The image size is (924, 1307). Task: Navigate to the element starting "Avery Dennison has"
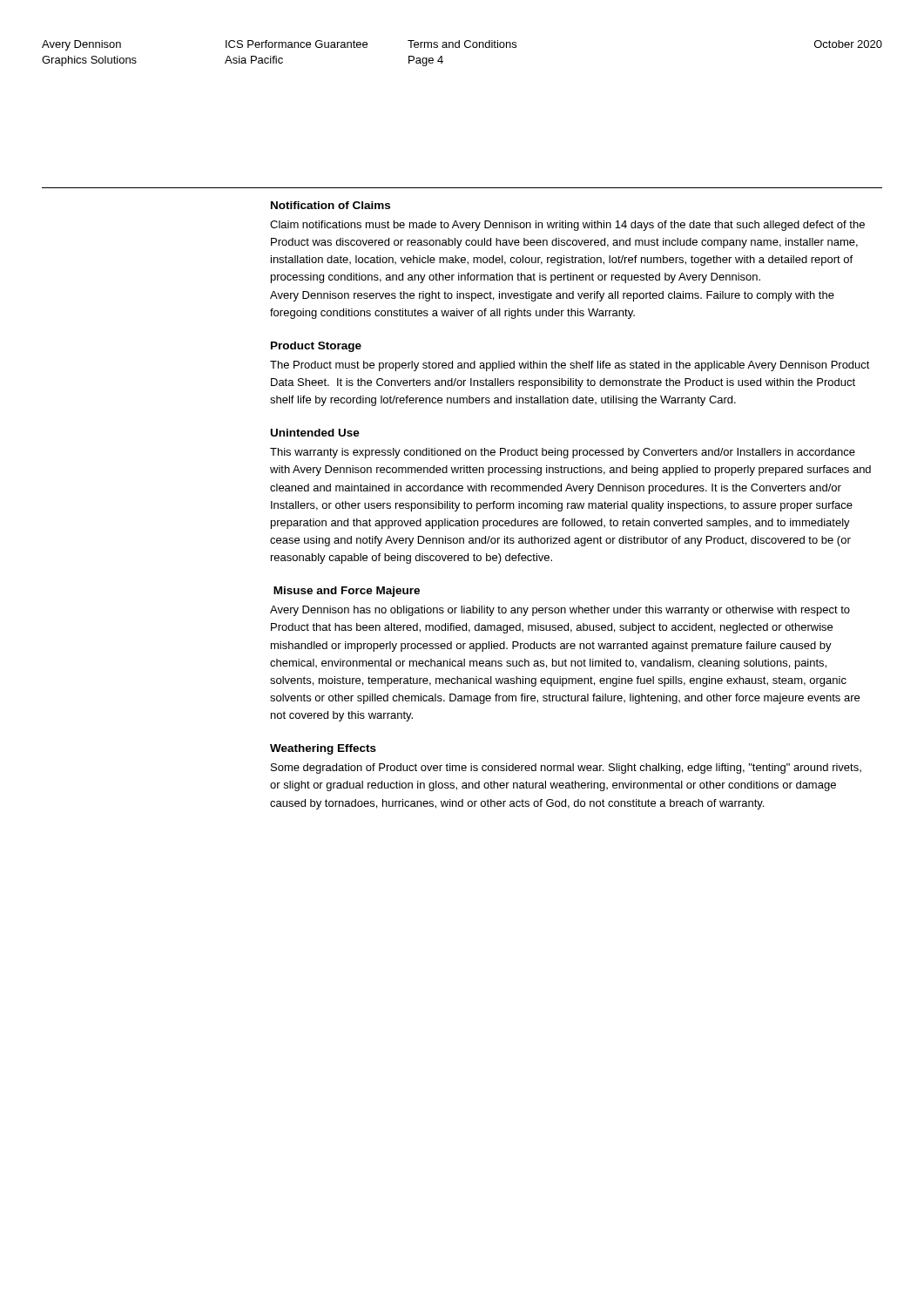565,662
